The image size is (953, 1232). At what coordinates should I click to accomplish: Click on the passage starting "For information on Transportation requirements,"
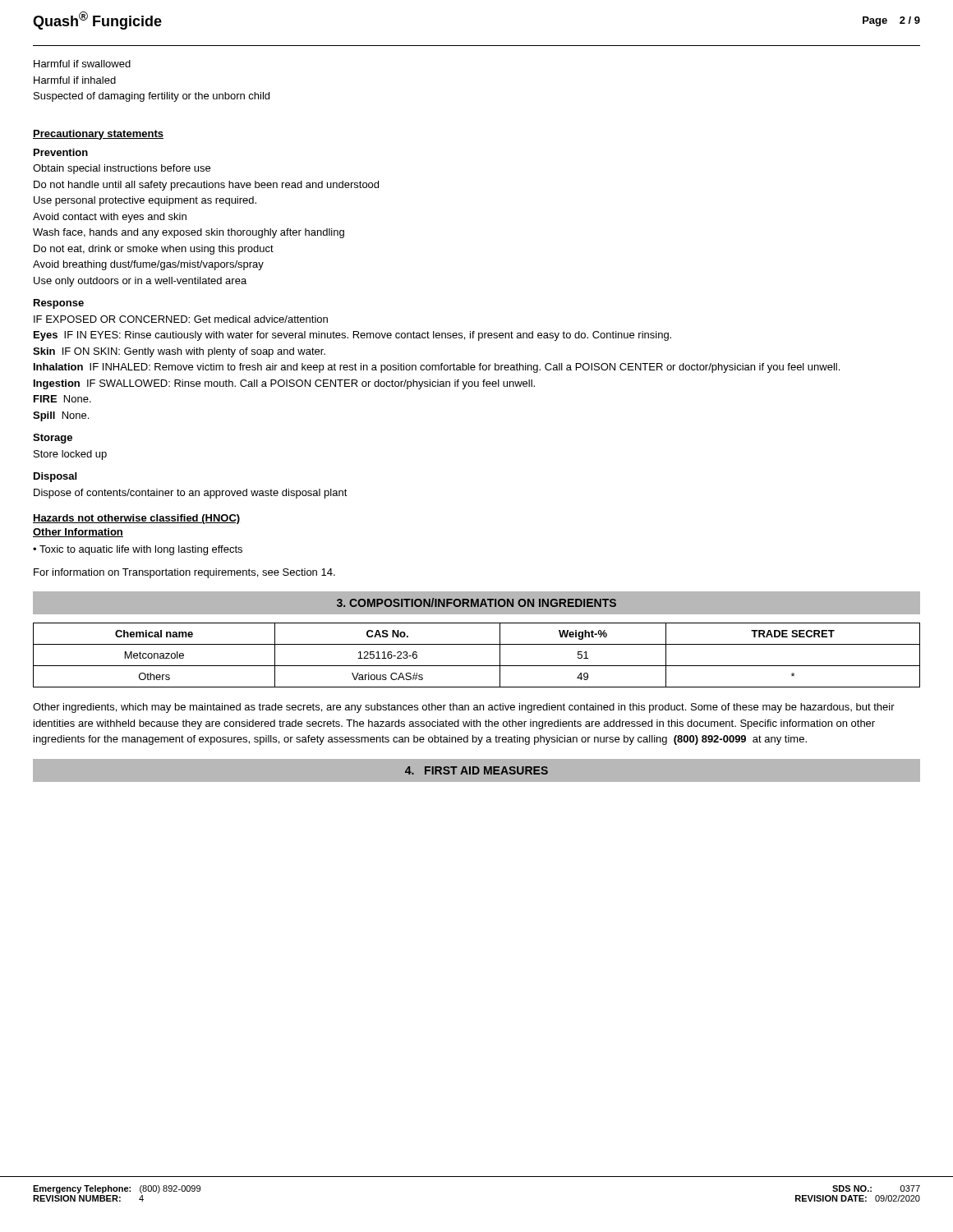(184, 572)
